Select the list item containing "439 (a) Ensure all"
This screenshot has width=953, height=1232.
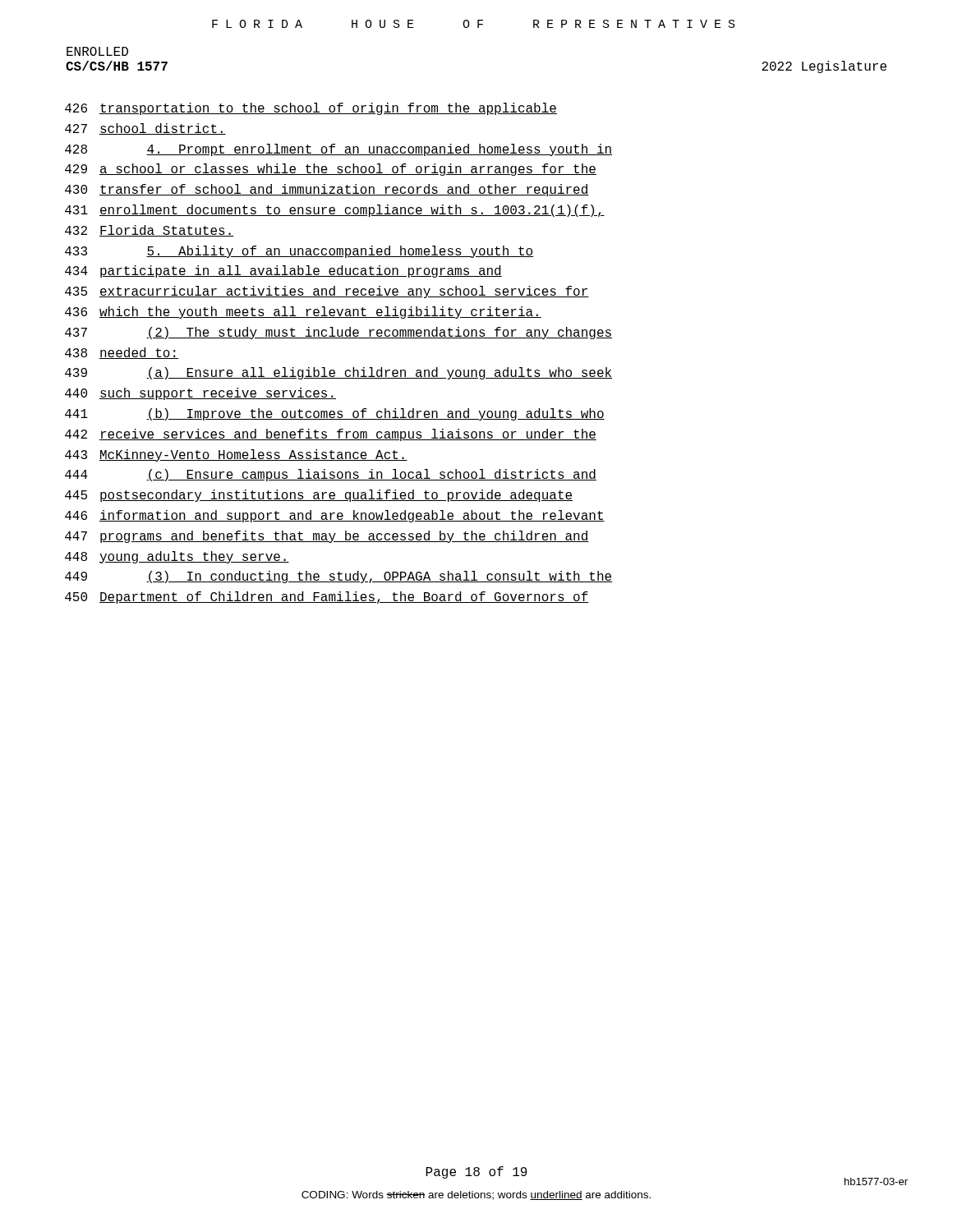[x=476, y=374]
